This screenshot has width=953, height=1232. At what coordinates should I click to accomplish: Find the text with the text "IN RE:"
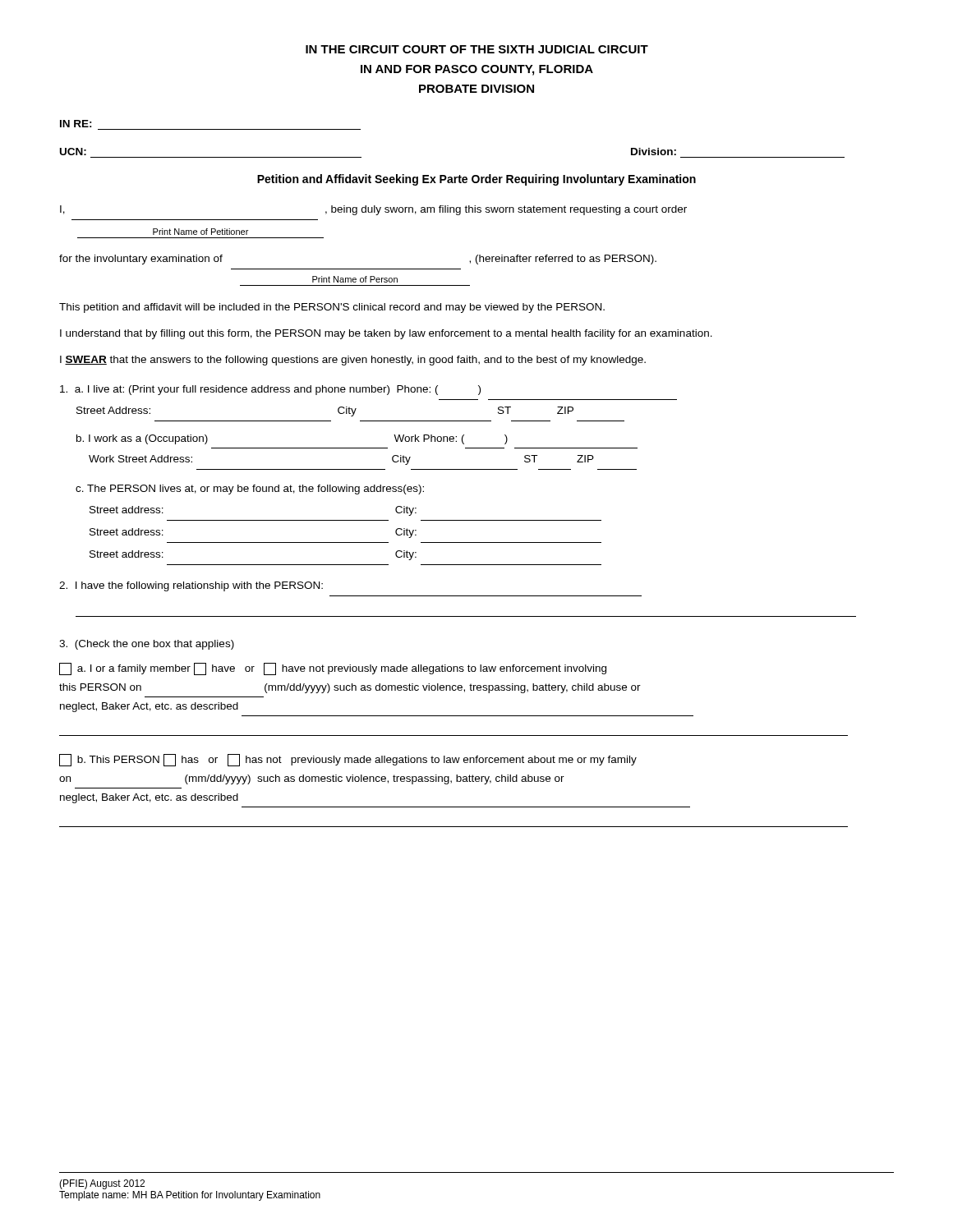tap(210, 123)
